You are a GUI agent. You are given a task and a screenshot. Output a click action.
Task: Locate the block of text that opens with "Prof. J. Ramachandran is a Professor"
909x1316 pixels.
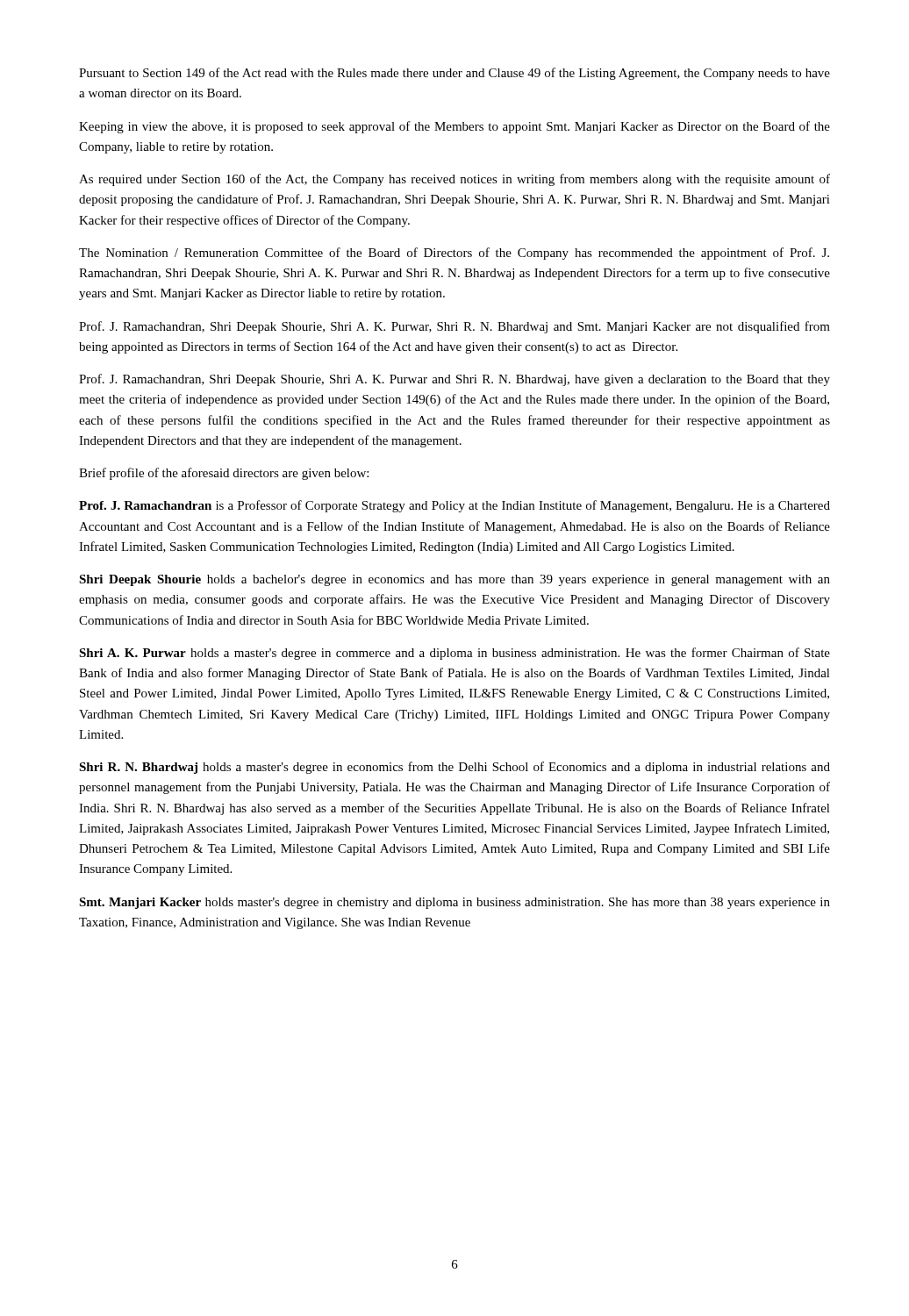click(x=454, y=526)
